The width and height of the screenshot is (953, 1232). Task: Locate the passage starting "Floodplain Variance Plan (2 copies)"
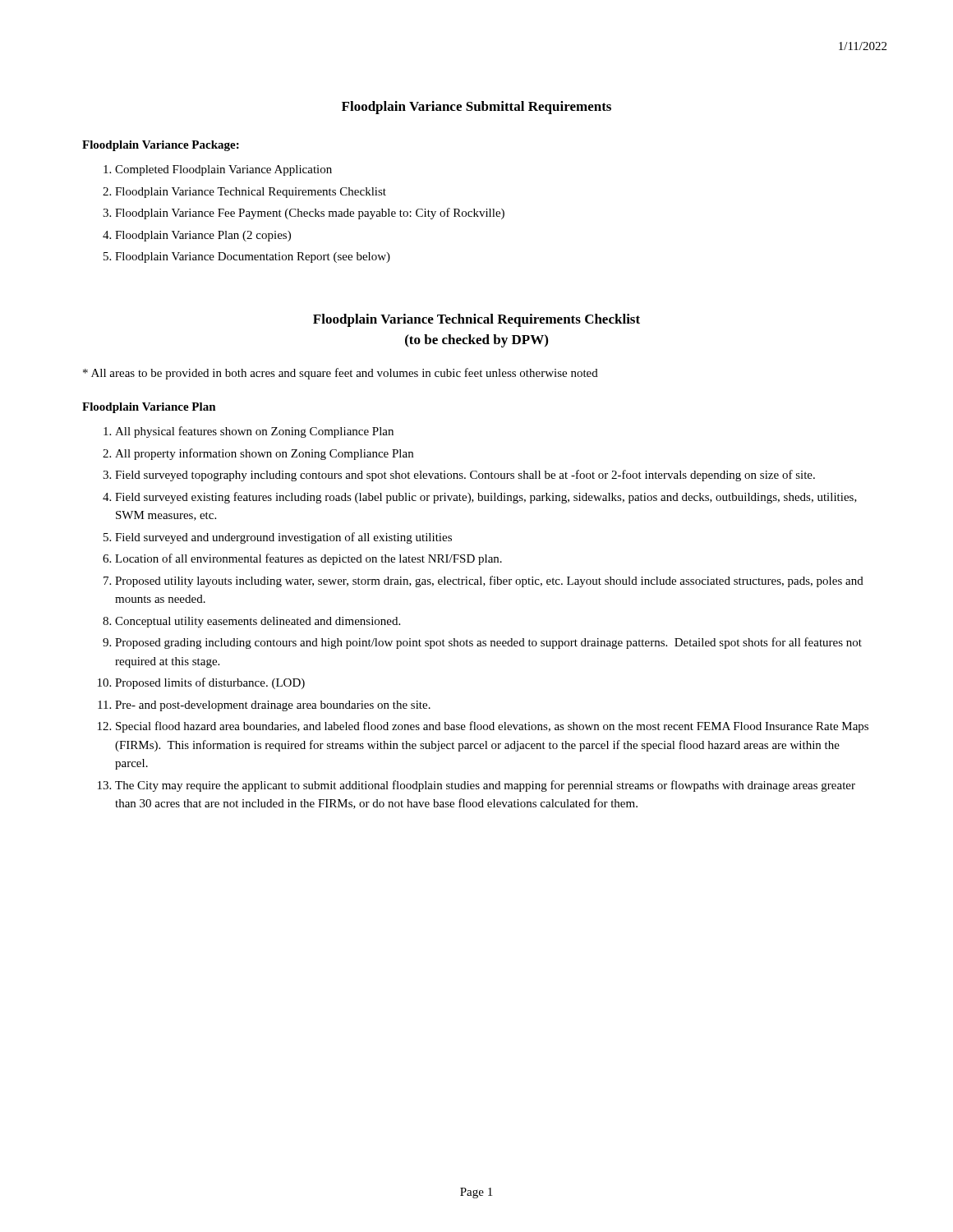203,235
